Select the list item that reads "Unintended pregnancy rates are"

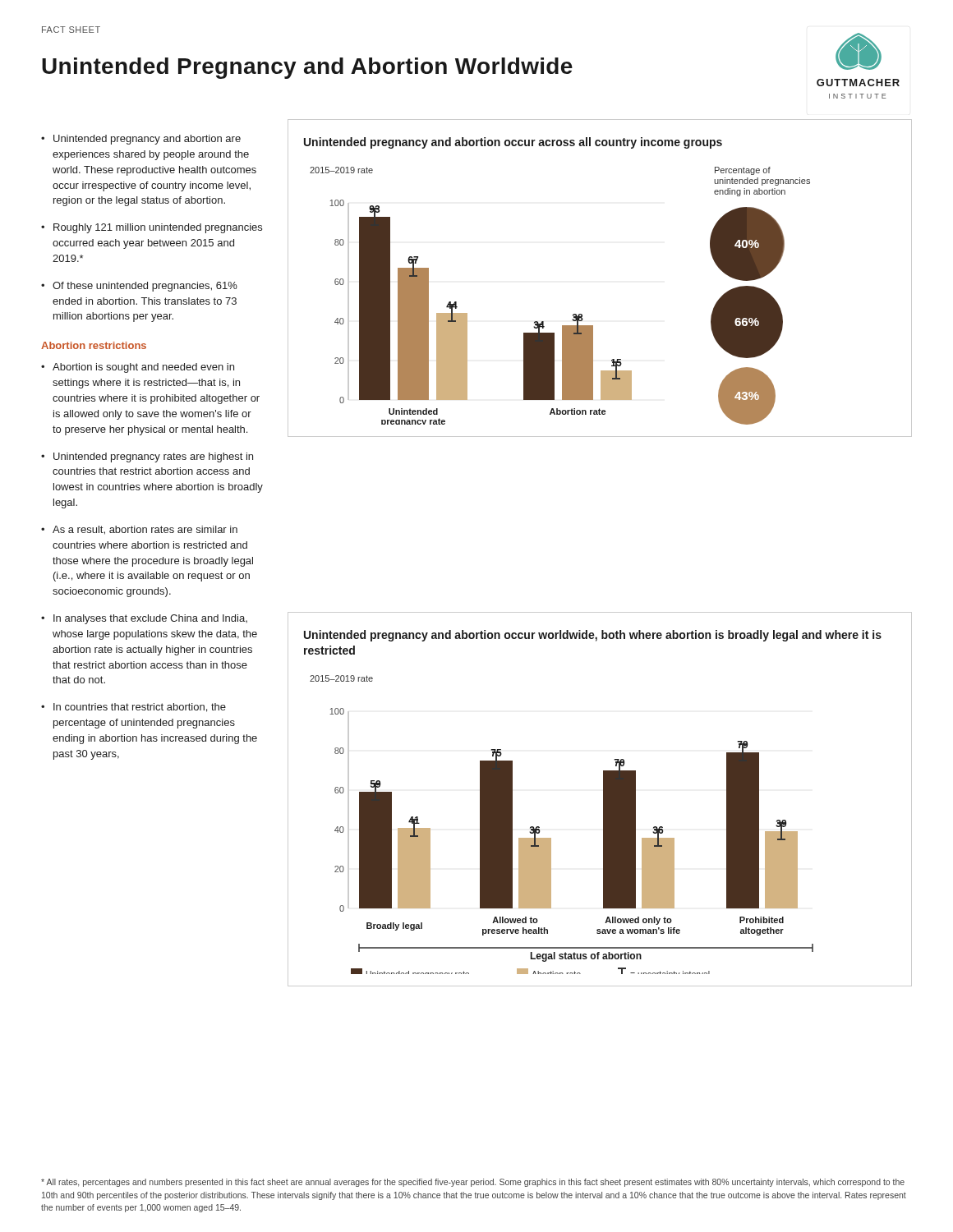point(158,479)
